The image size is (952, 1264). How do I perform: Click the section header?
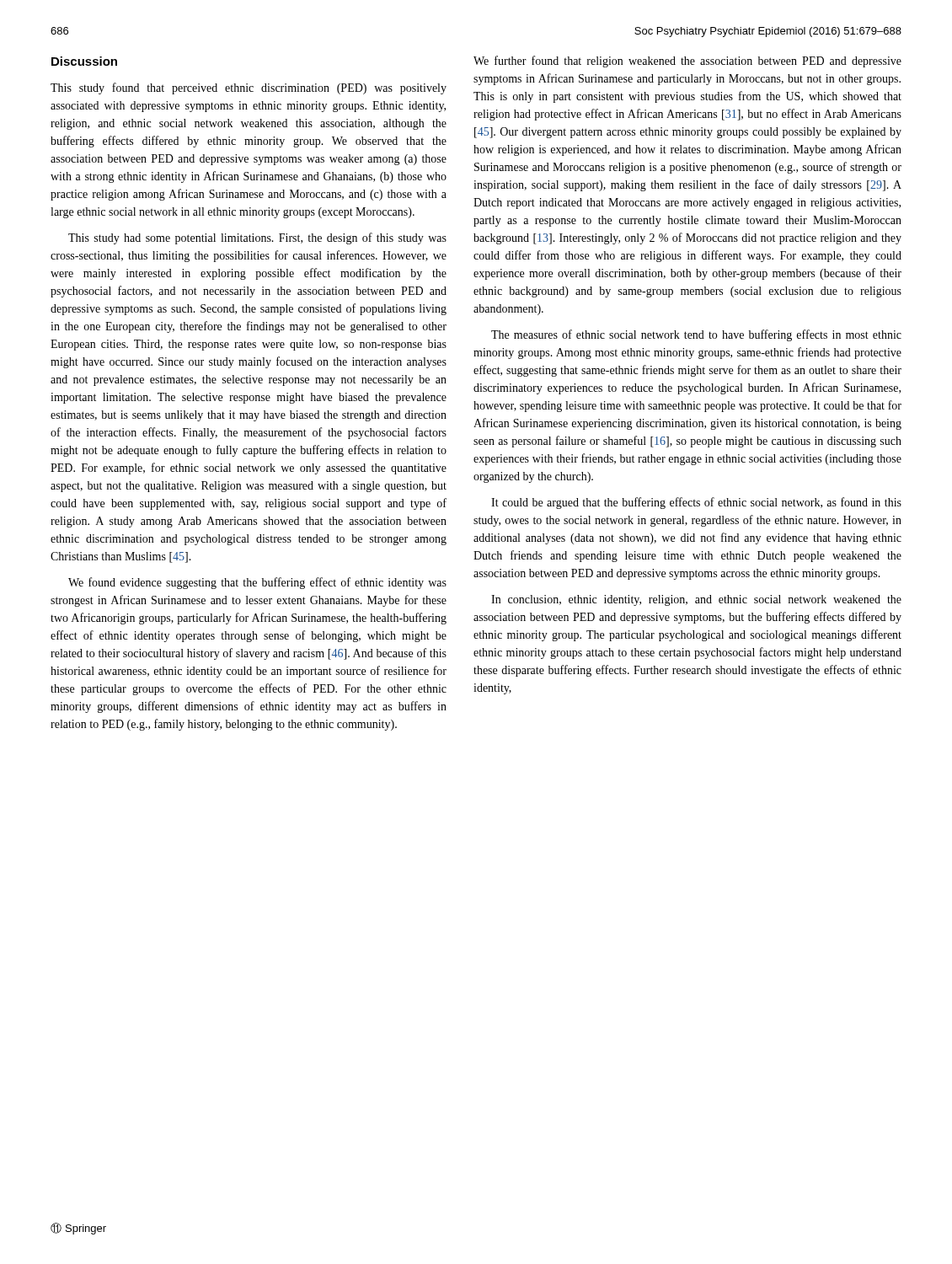tap(84, 61)
